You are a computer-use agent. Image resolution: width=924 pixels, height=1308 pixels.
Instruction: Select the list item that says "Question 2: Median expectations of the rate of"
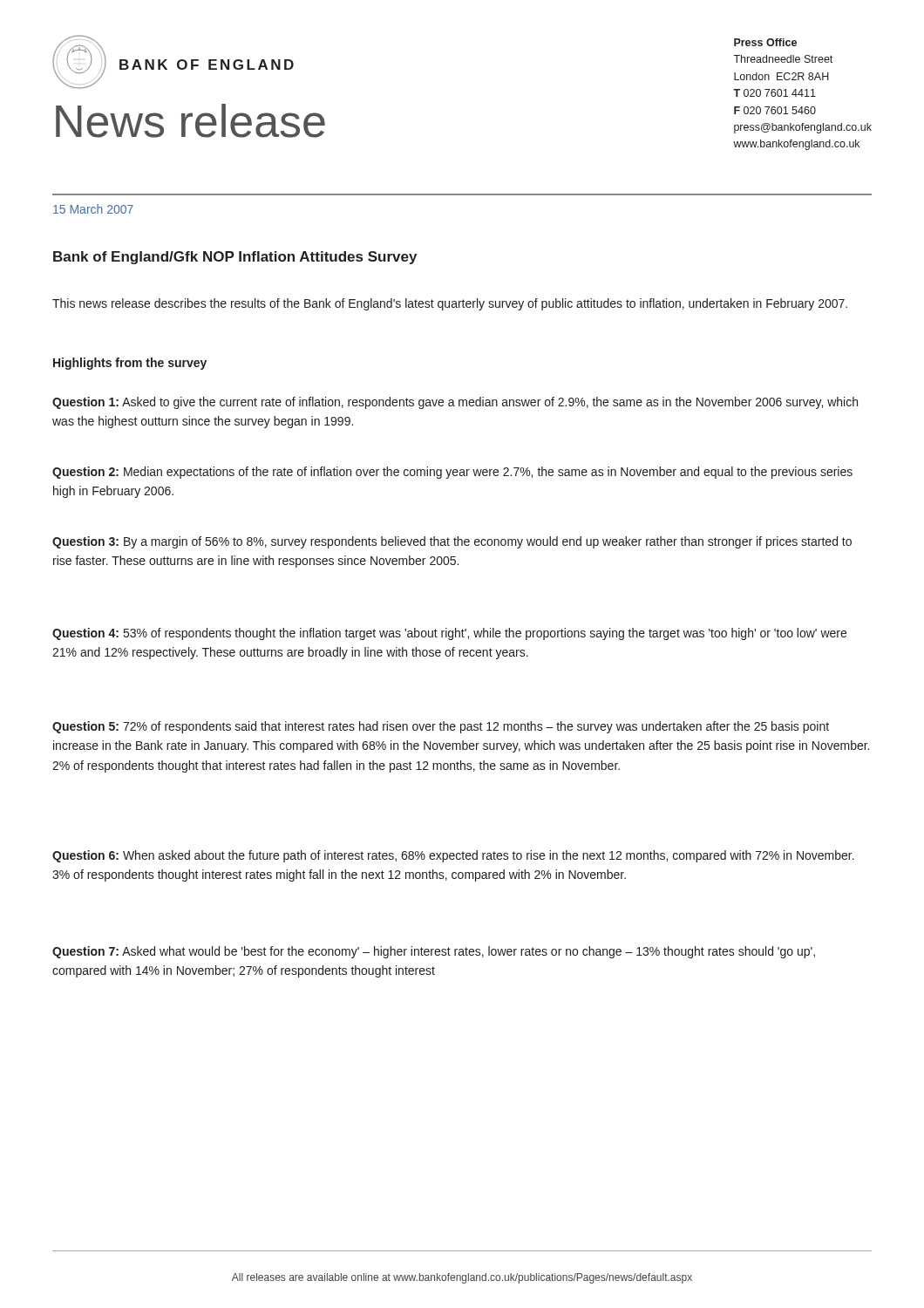(x=453, y=481)
